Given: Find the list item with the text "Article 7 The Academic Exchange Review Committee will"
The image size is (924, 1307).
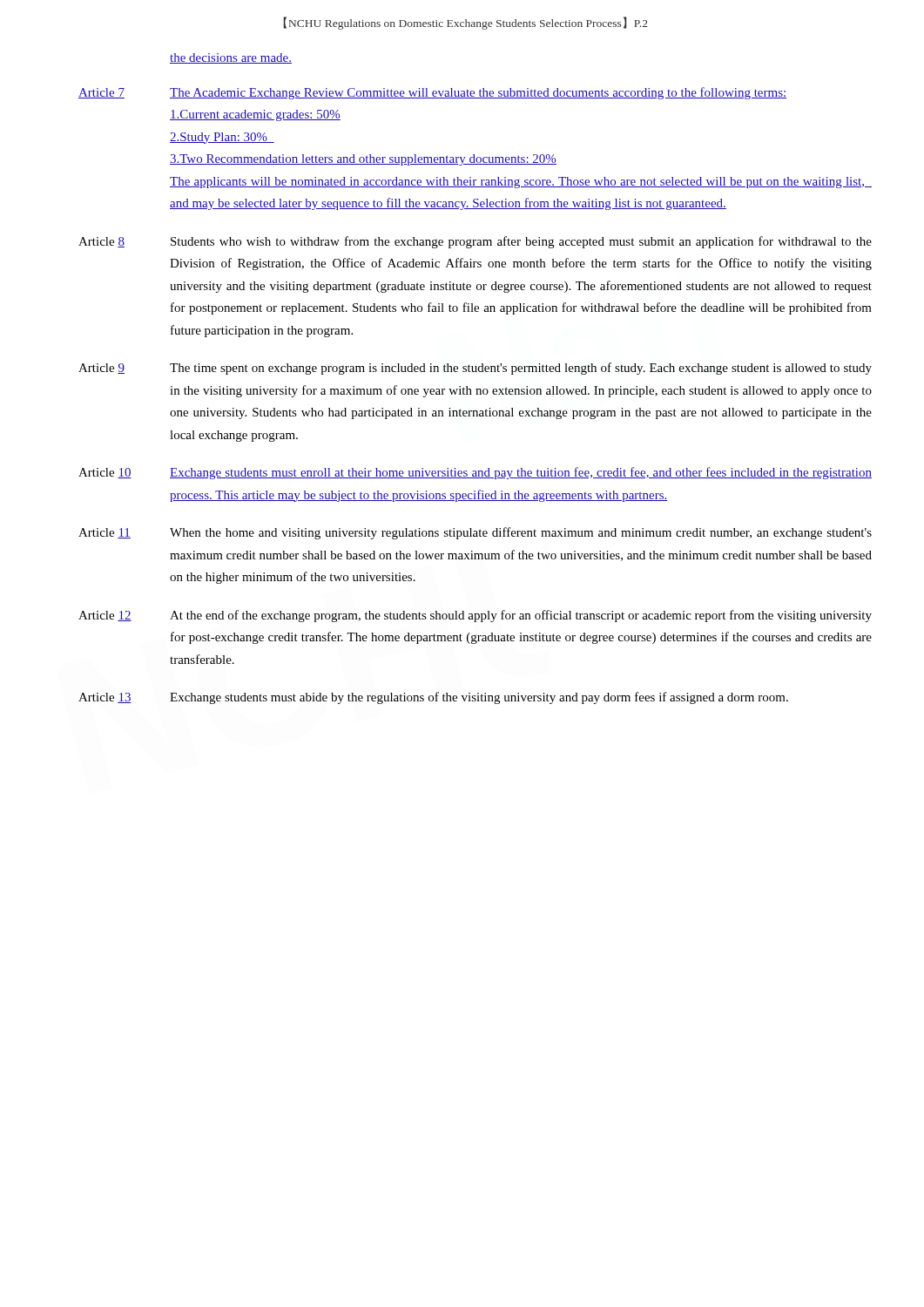Looking at the screenshot, I should coord(475,148).
